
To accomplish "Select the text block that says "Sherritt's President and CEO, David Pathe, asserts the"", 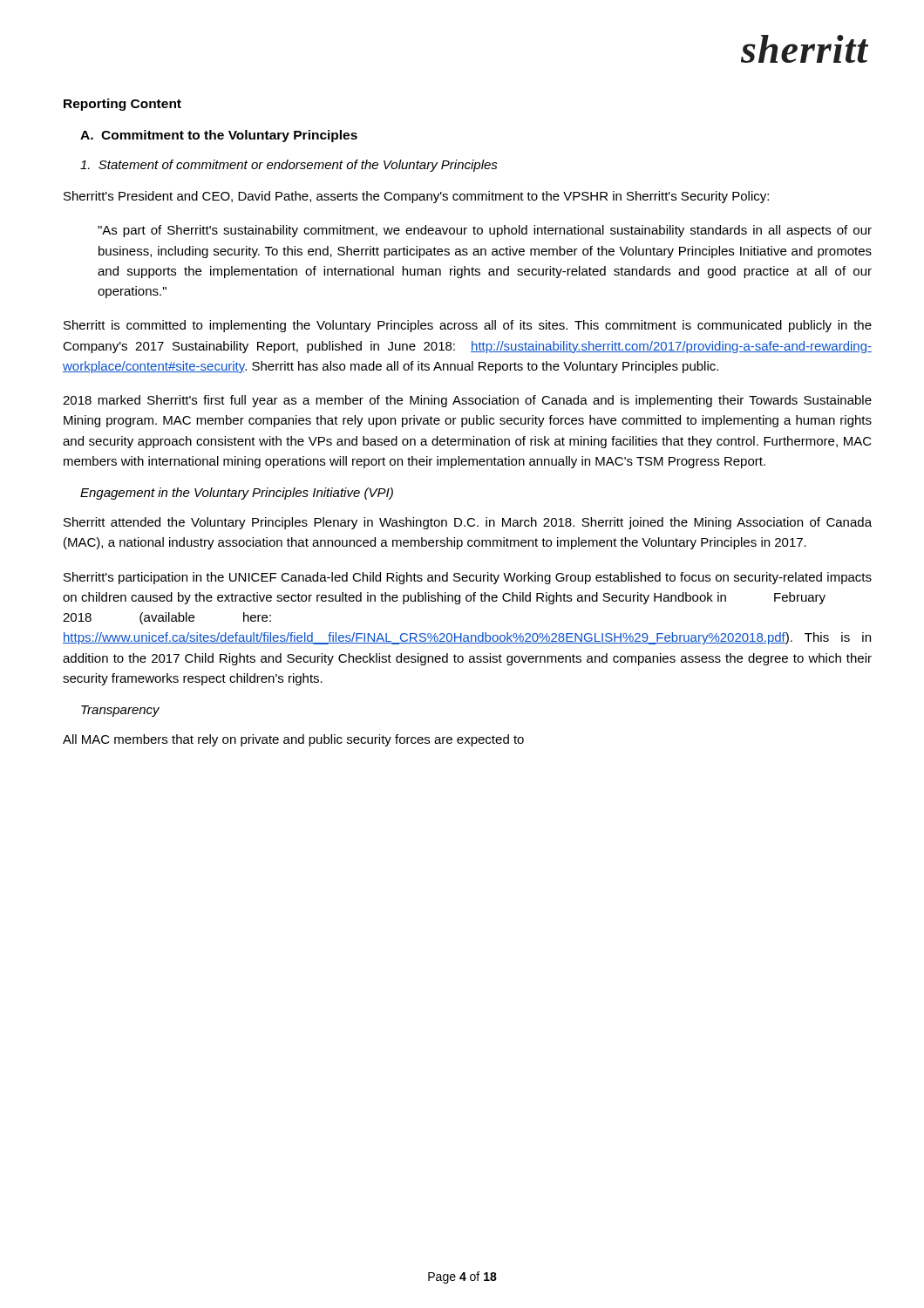I will pos(416,196).
